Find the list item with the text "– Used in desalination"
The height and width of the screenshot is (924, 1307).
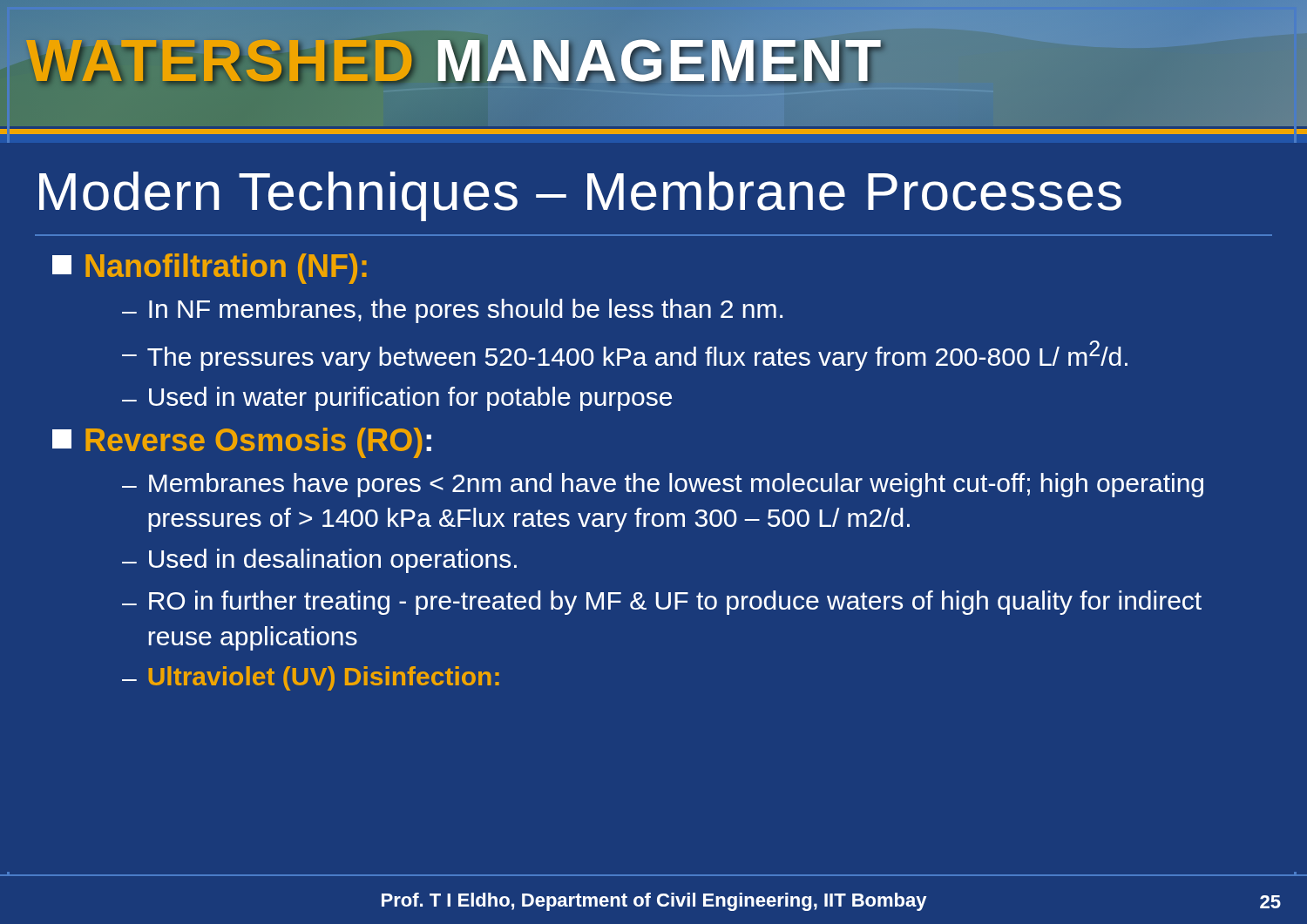320,560
